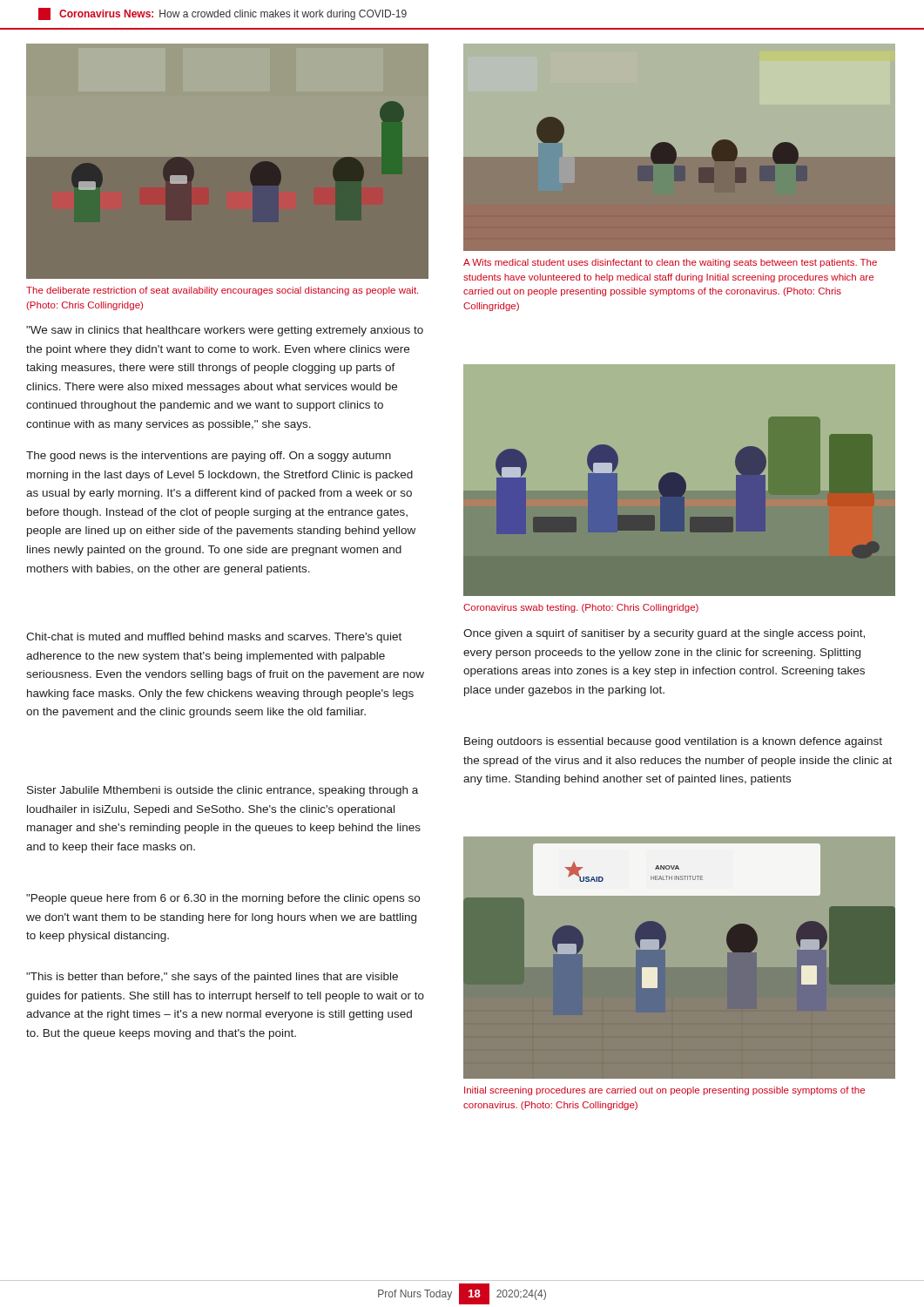Find the region starting ""We saw in clinics that healthcare"
Screen dimensions: 1307x924
(227, 377)
